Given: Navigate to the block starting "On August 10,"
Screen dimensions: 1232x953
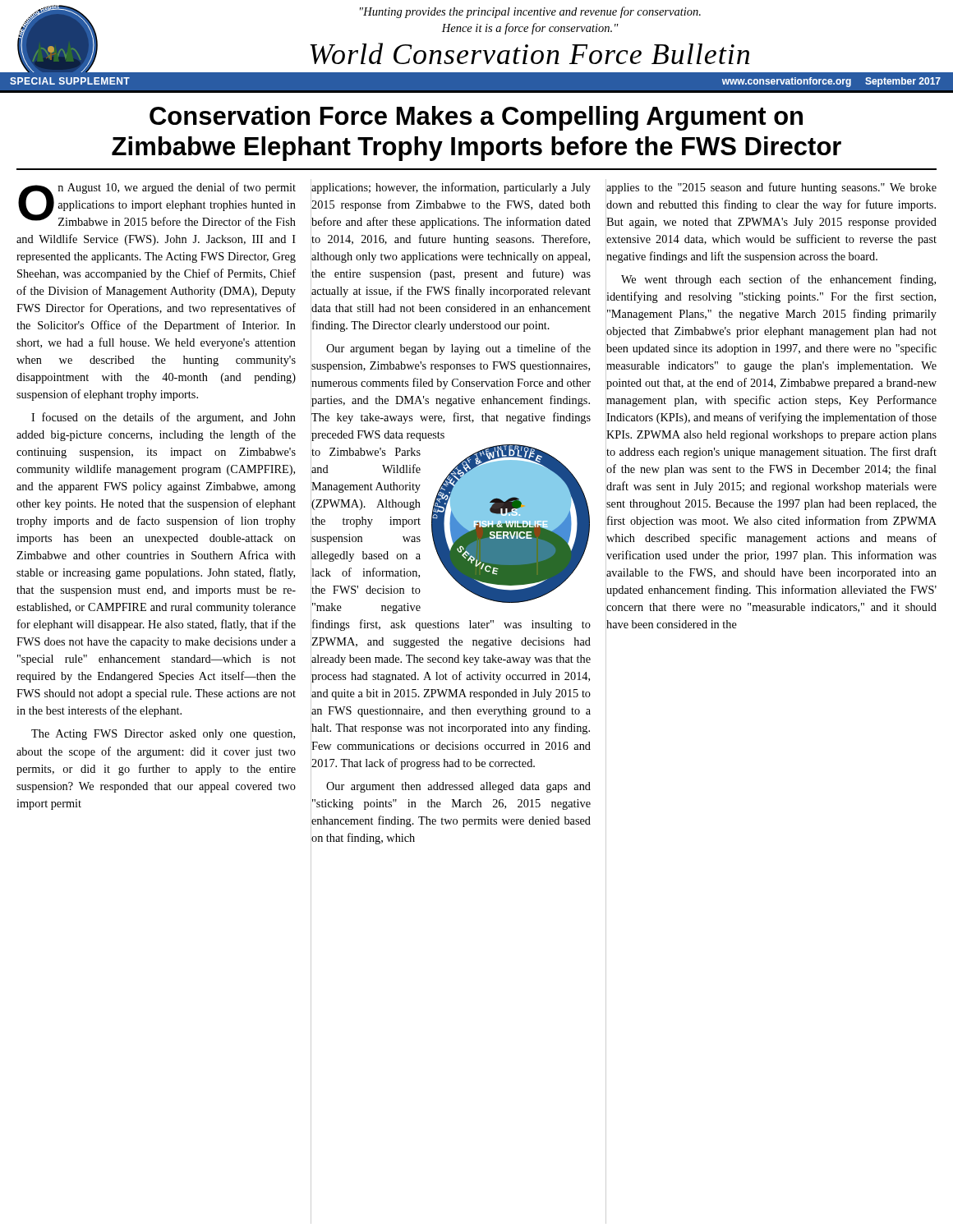Looking at the screenshot, I should coord(156,291).
